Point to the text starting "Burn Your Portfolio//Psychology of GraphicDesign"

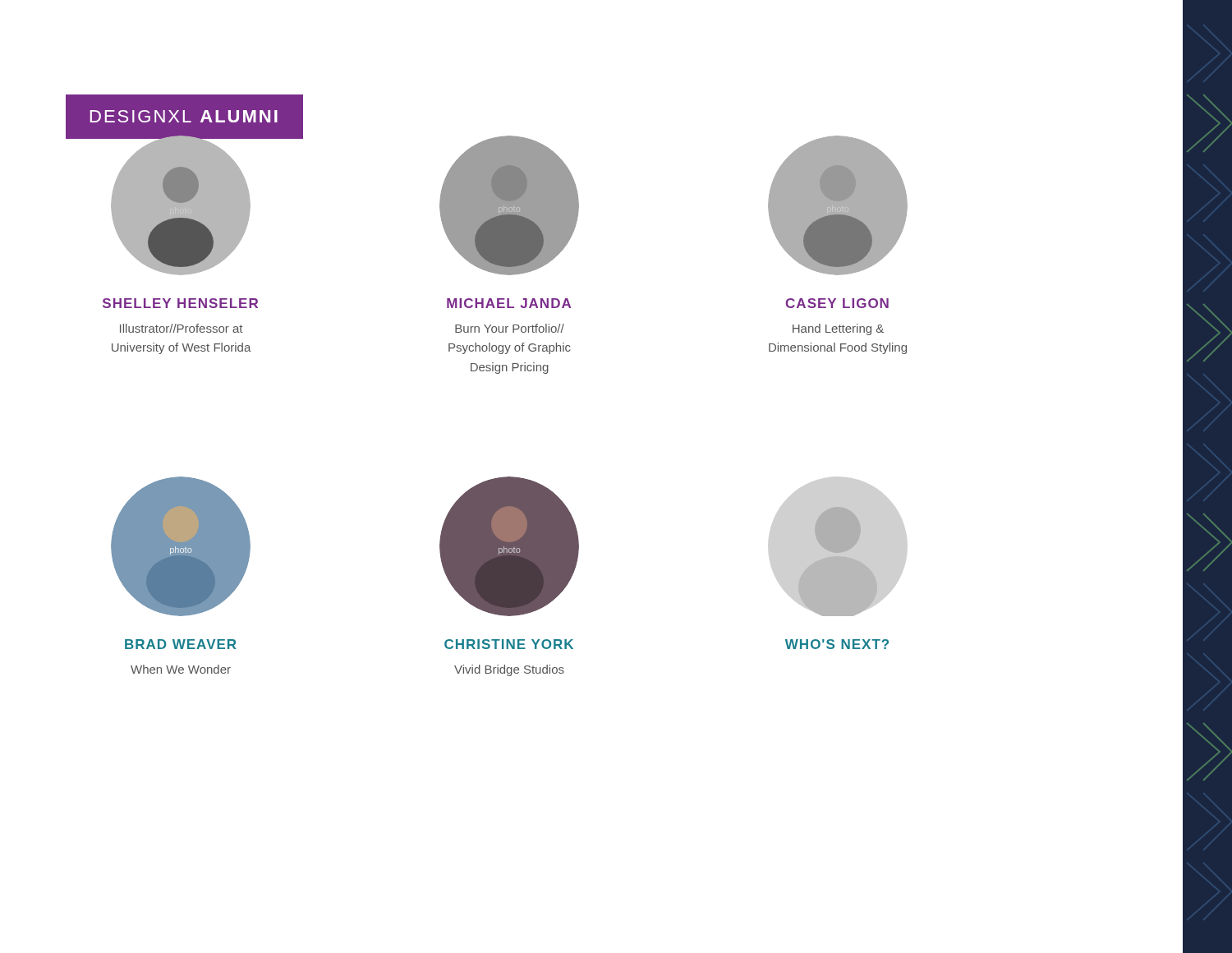tap(509, 347)
